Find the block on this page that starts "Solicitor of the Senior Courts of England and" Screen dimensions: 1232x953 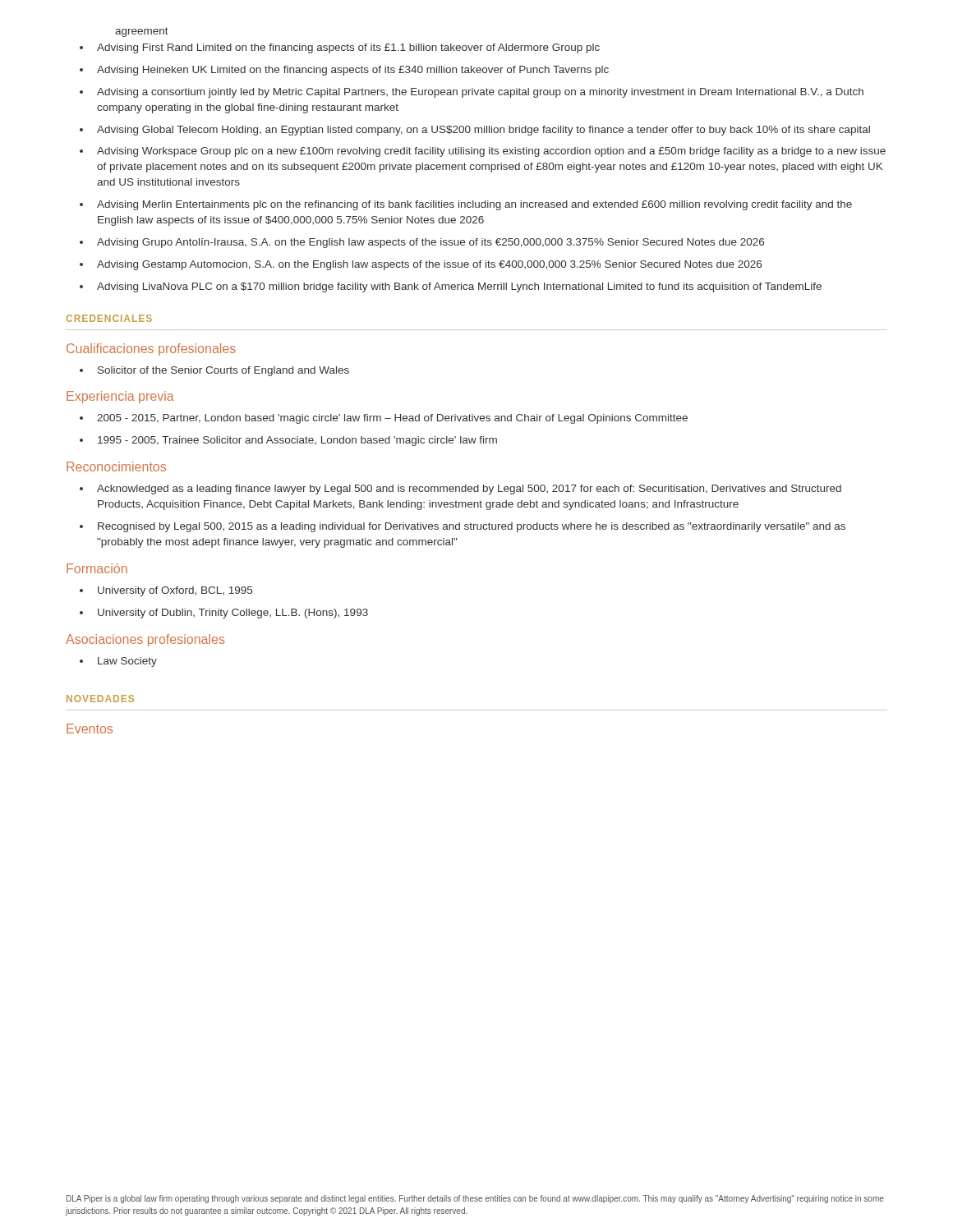pos(223,370)
